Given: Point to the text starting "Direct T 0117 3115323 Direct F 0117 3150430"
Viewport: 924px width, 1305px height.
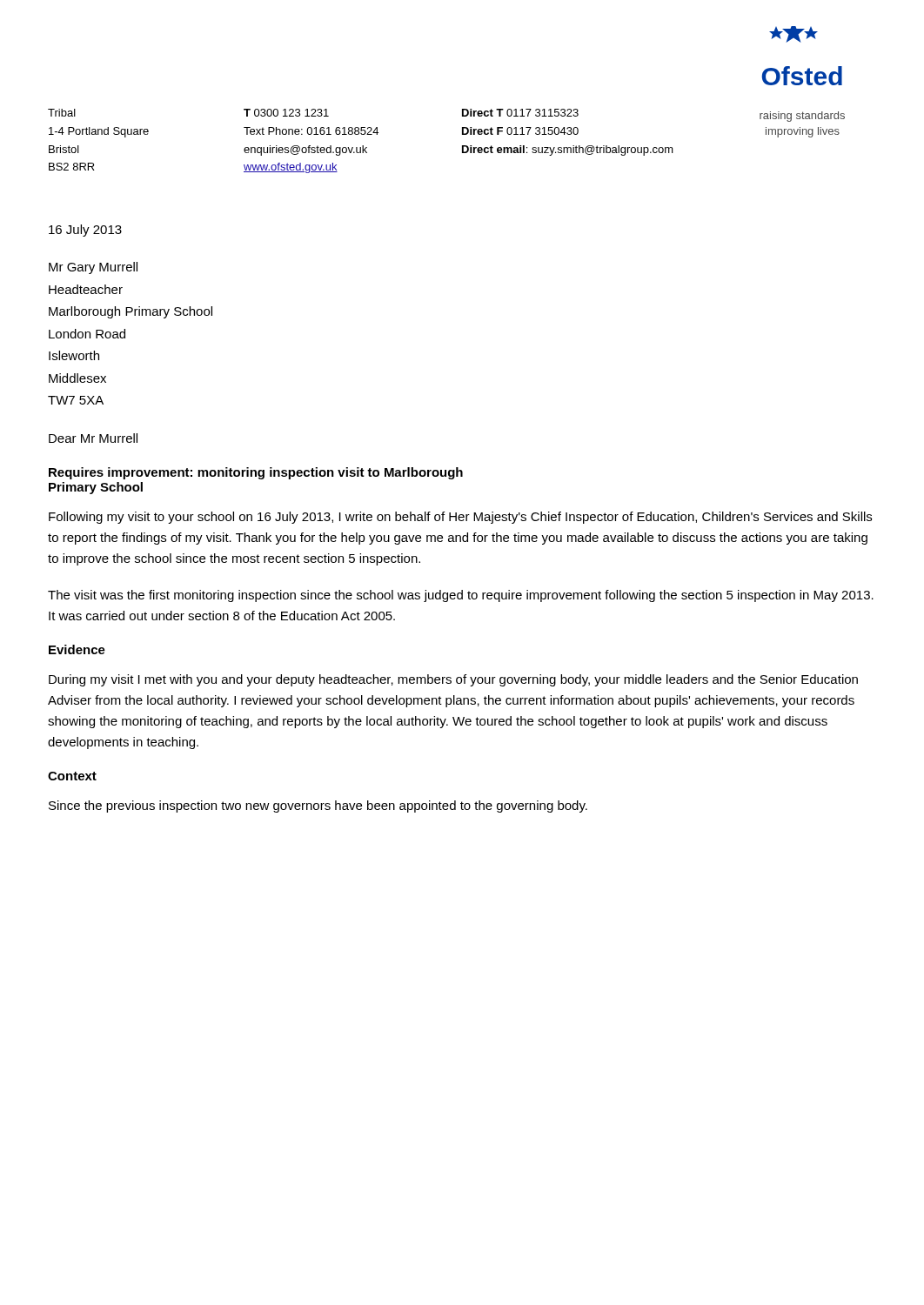Looking at the screenshot, I should 567,131.
